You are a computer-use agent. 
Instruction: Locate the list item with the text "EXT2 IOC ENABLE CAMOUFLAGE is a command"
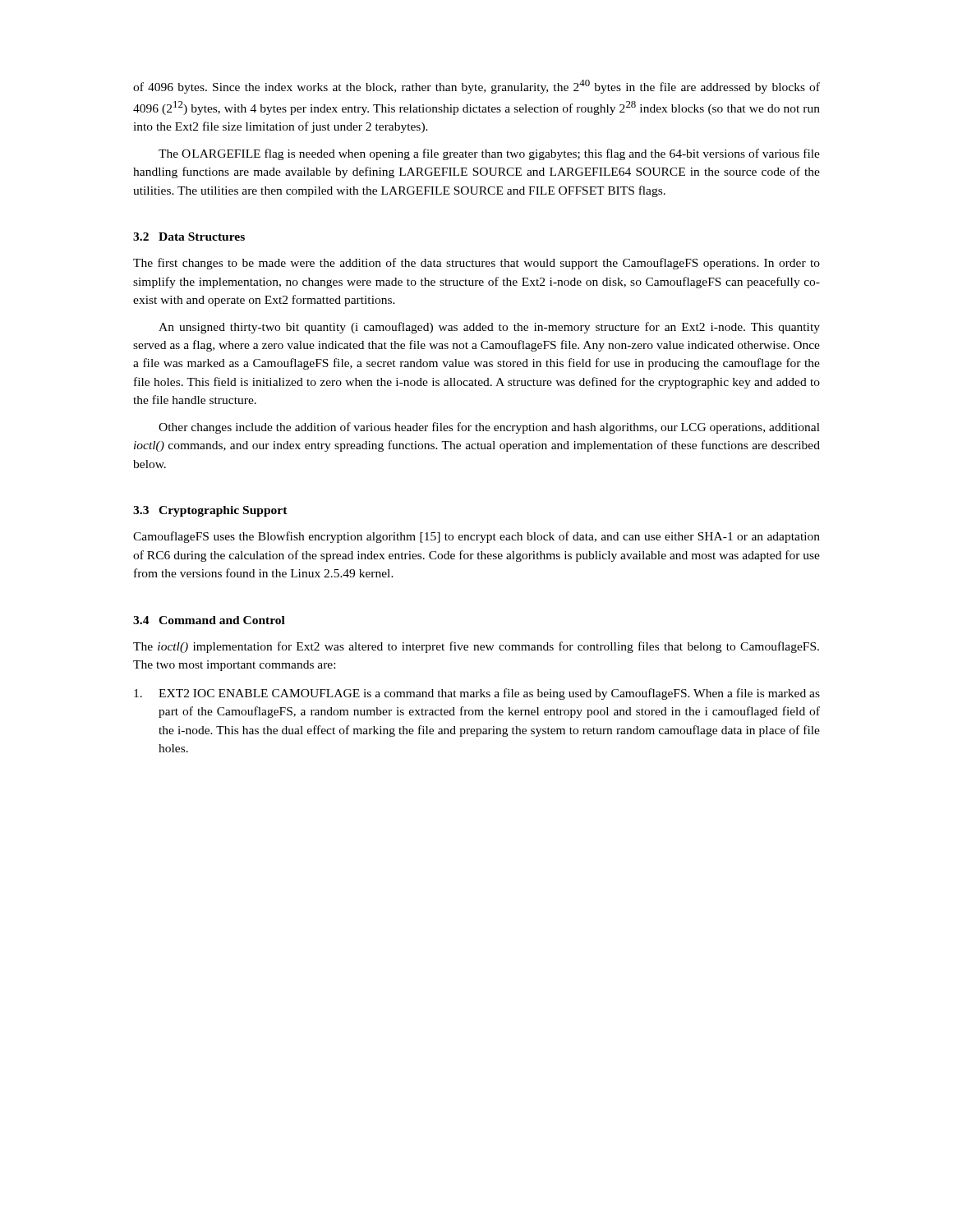[x=476, y=721]
